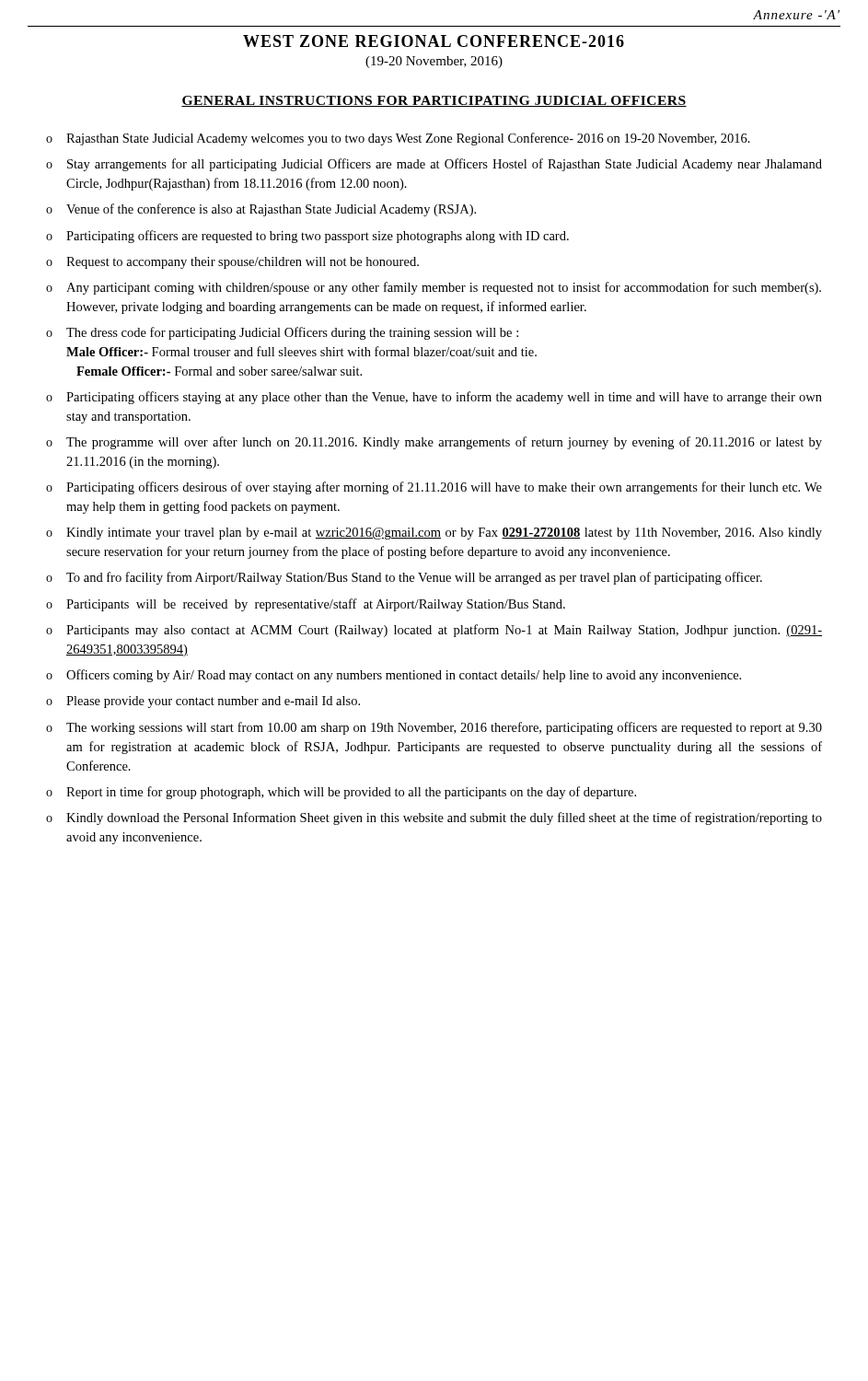Select the list item containing "o Officers coming by Air/ Road"
Screen dimensions: 1381x868
pos(434,675)
